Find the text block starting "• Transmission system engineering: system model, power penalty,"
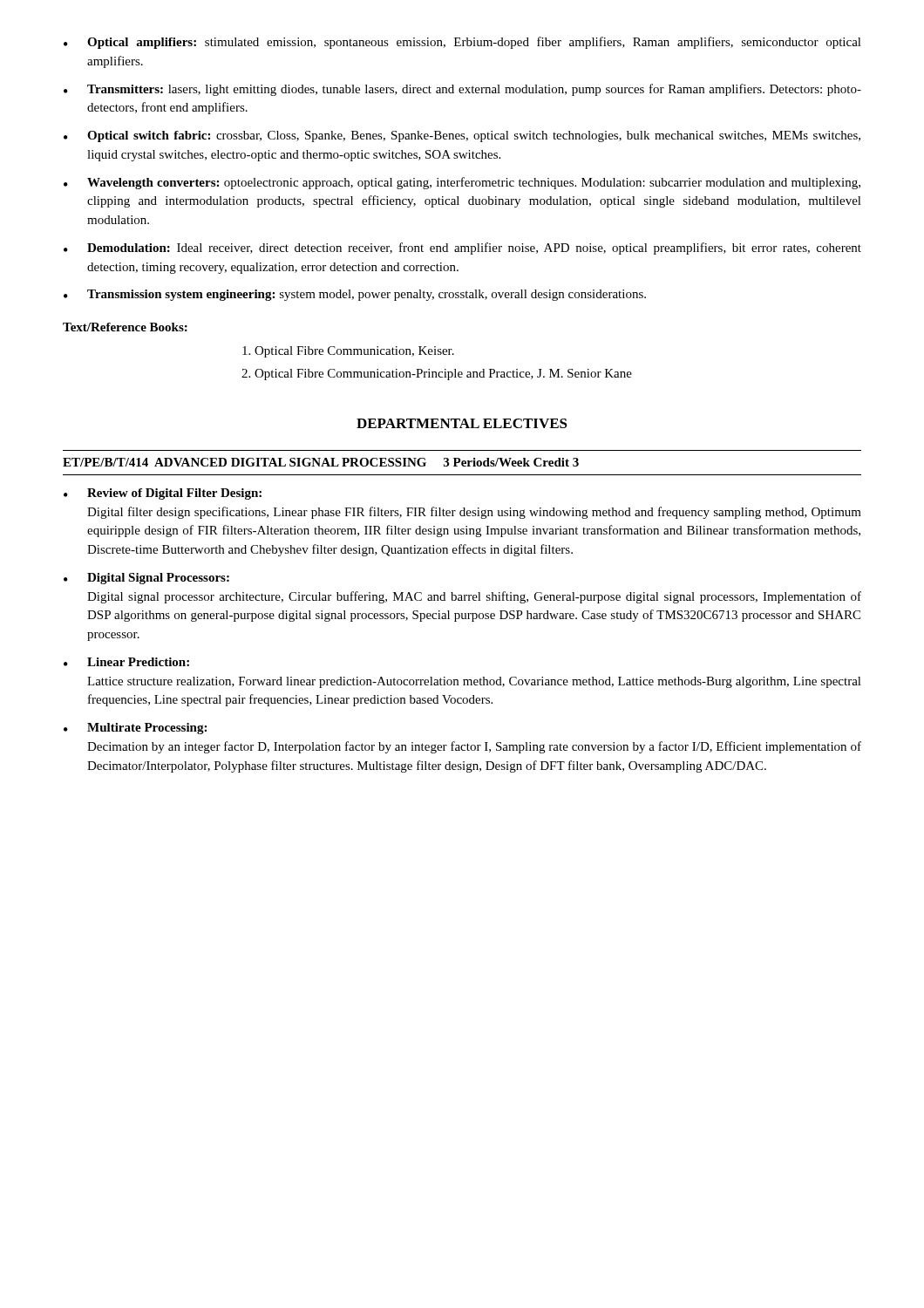 pyautogui.click(x=462, y=297)
